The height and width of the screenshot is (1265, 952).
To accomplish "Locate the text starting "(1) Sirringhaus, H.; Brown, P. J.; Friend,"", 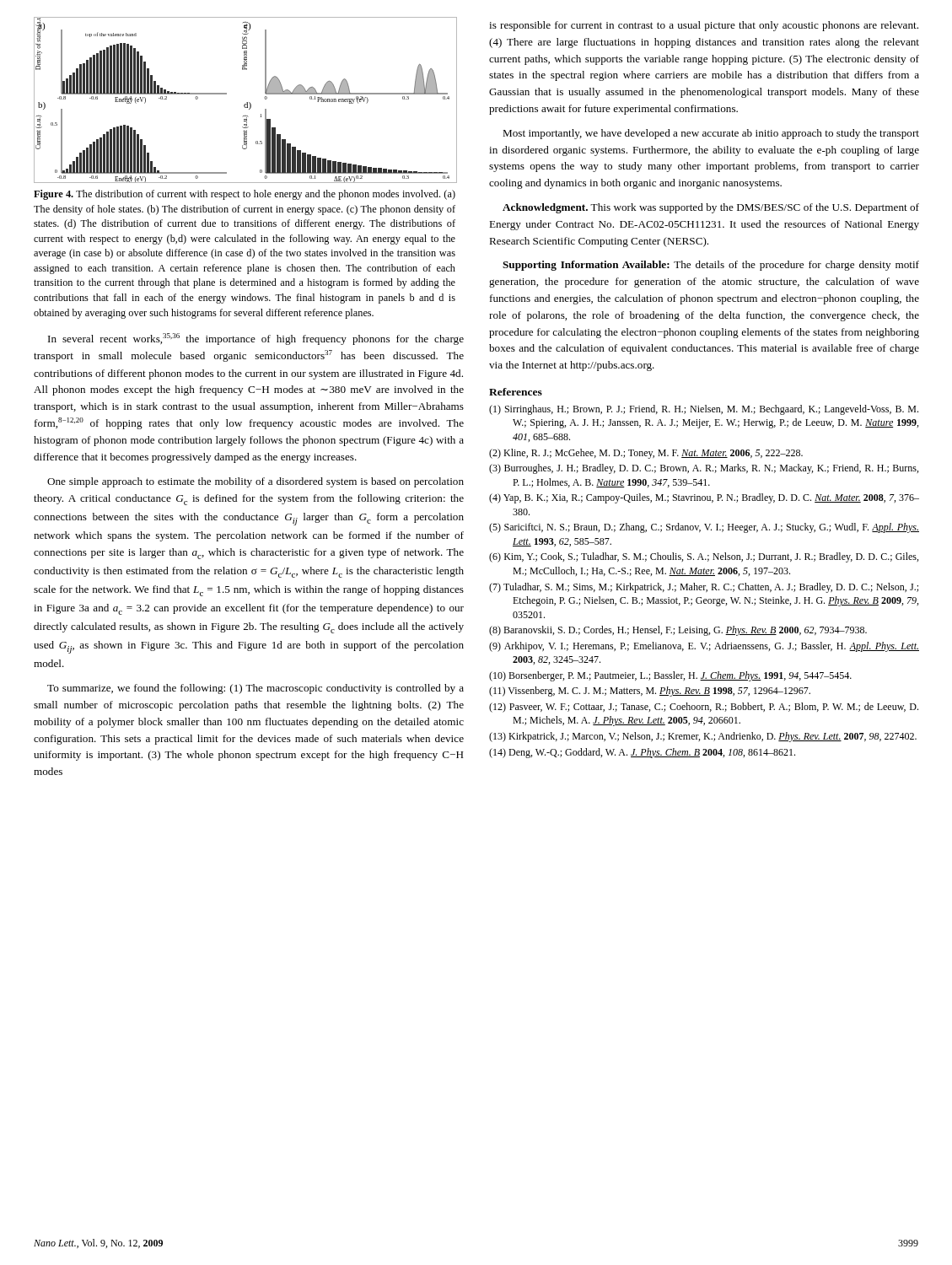I will tap(704, 423).
